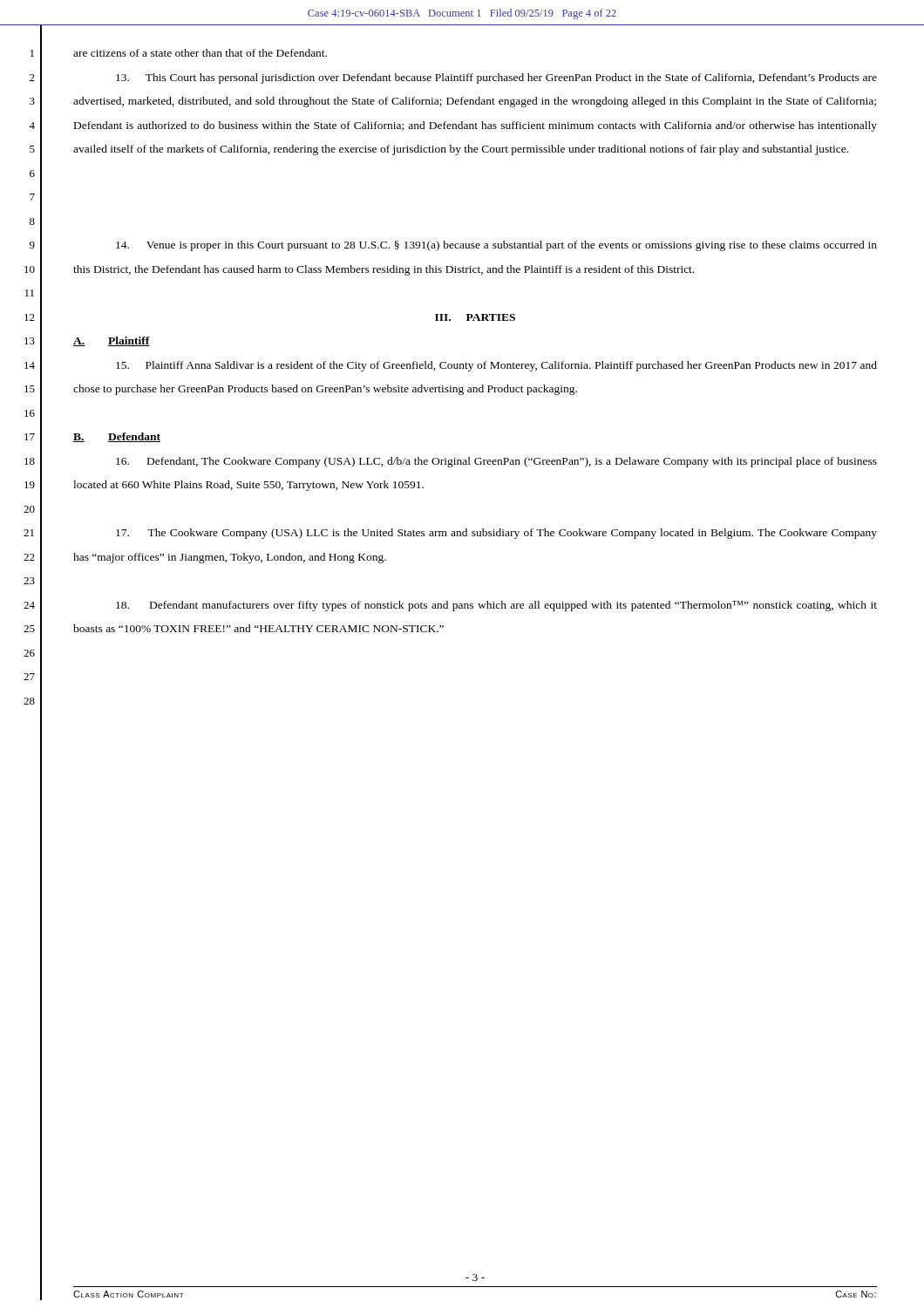Locate the region starting "B. Defendant"

point(117,437)
